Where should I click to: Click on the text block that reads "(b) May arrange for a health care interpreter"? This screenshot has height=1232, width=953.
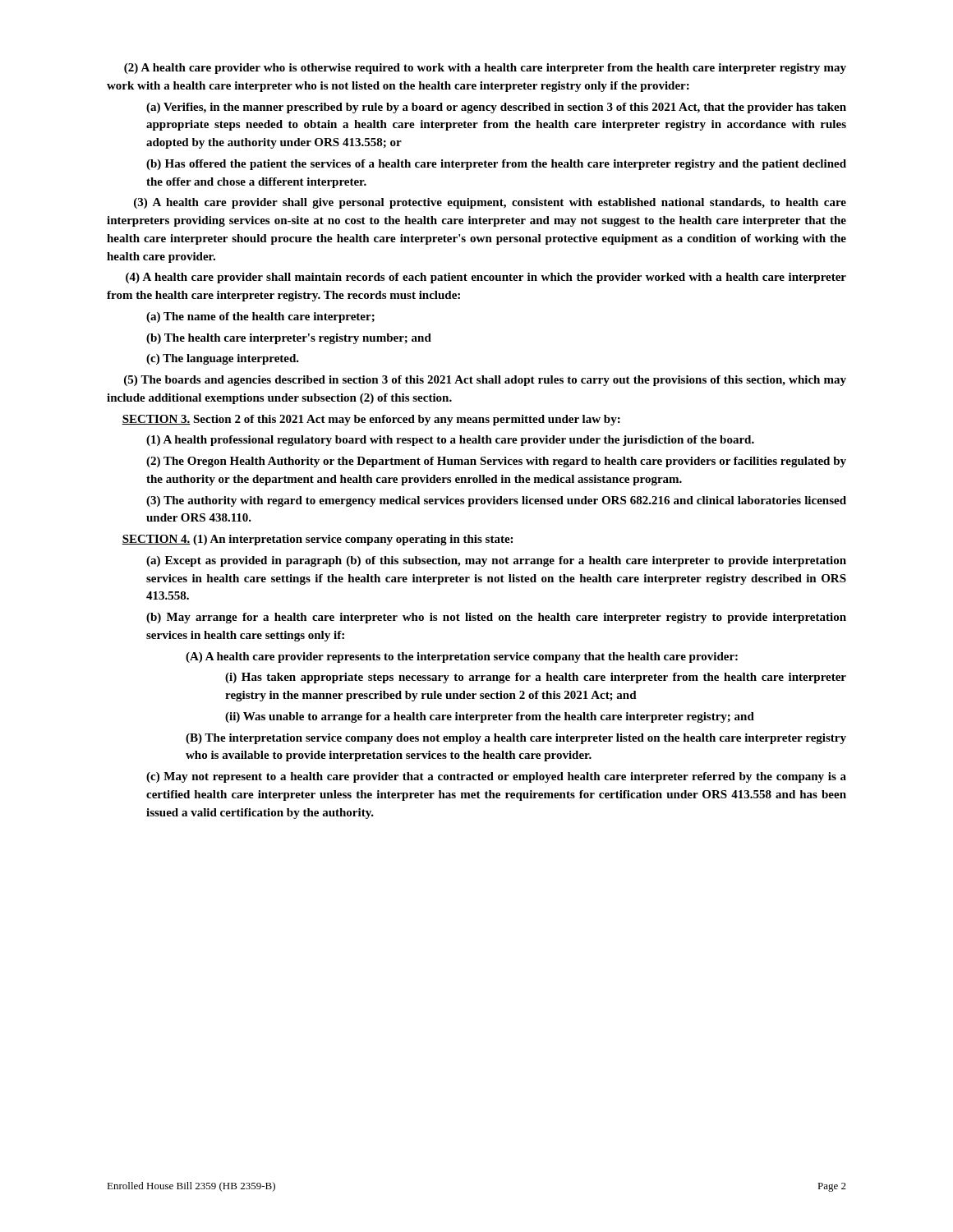point(496,626)
